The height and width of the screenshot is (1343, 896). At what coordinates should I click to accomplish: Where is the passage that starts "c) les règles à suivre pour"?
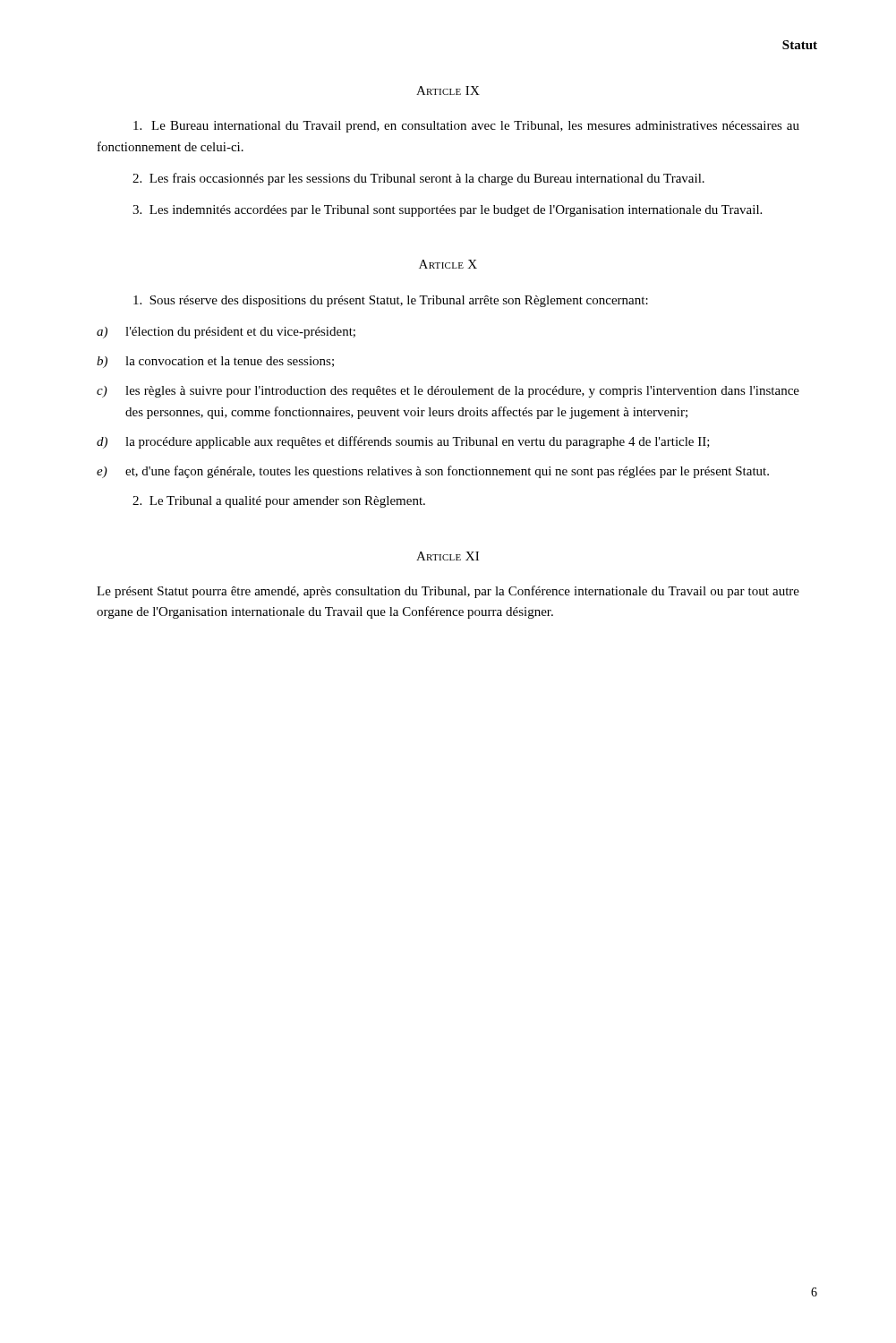(448, 402)
